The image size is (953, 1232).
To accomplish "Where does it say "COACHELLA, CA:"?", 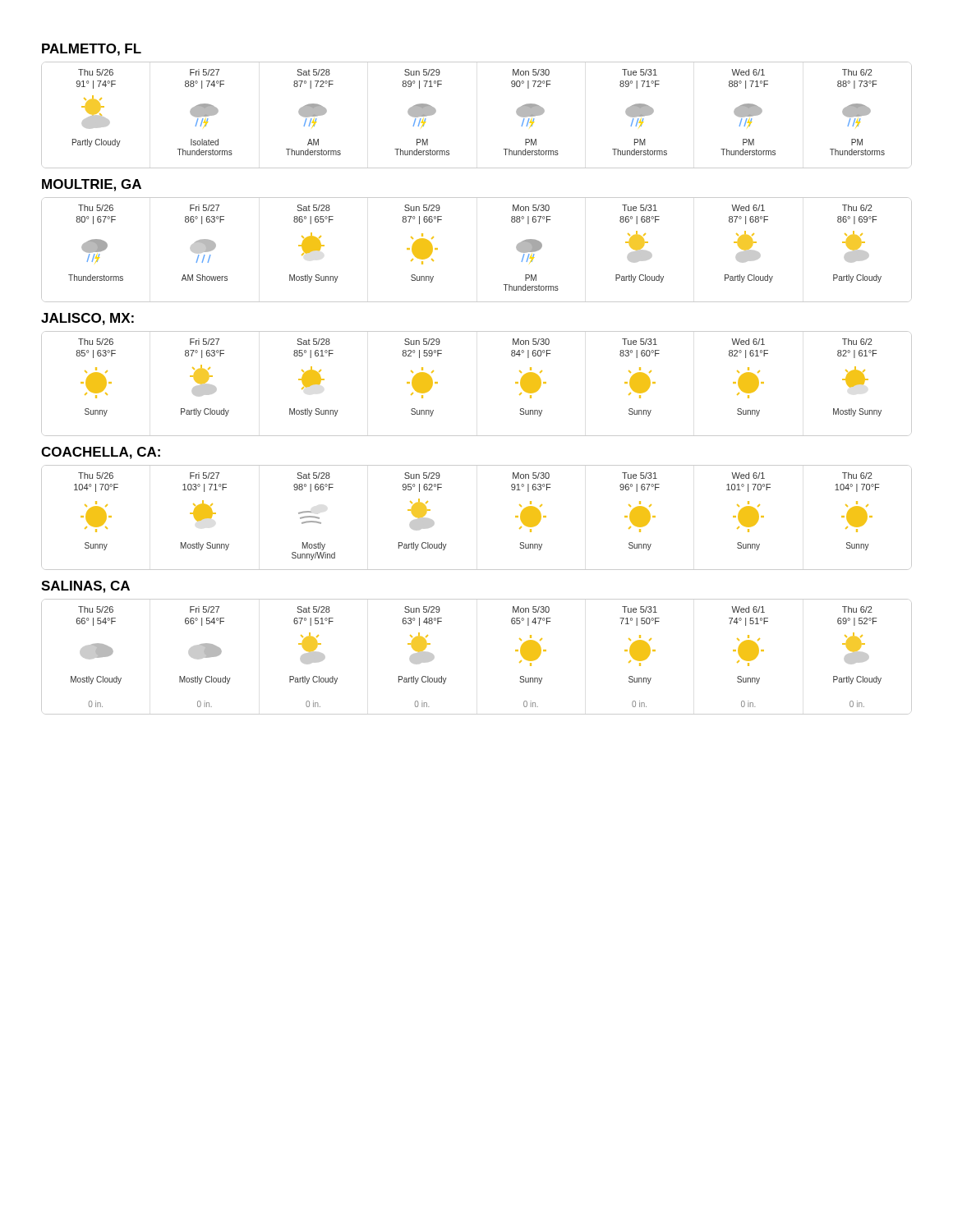I will 101,452.
